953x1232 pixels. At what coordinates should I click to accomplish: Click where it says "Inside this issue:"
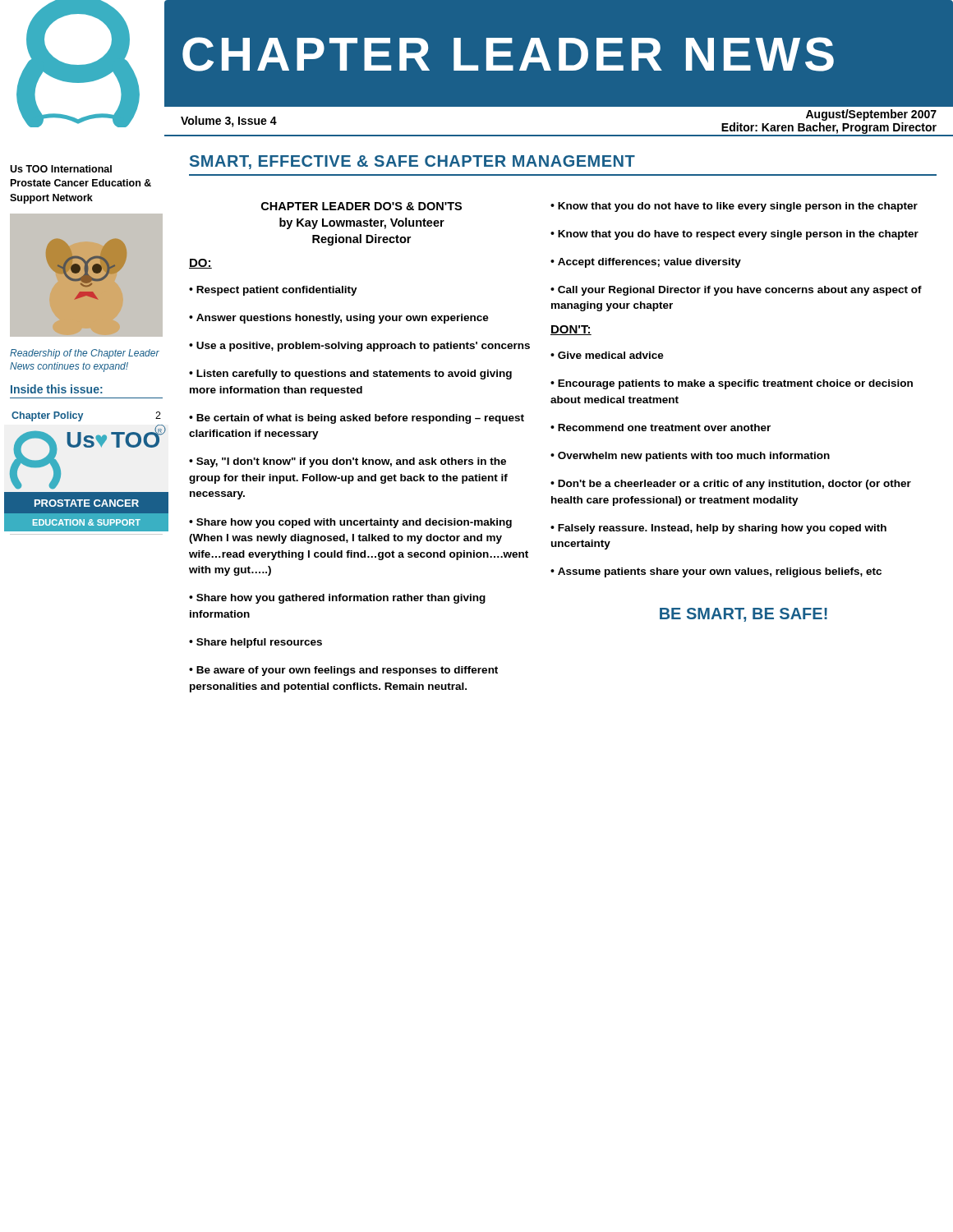[86, 391]
